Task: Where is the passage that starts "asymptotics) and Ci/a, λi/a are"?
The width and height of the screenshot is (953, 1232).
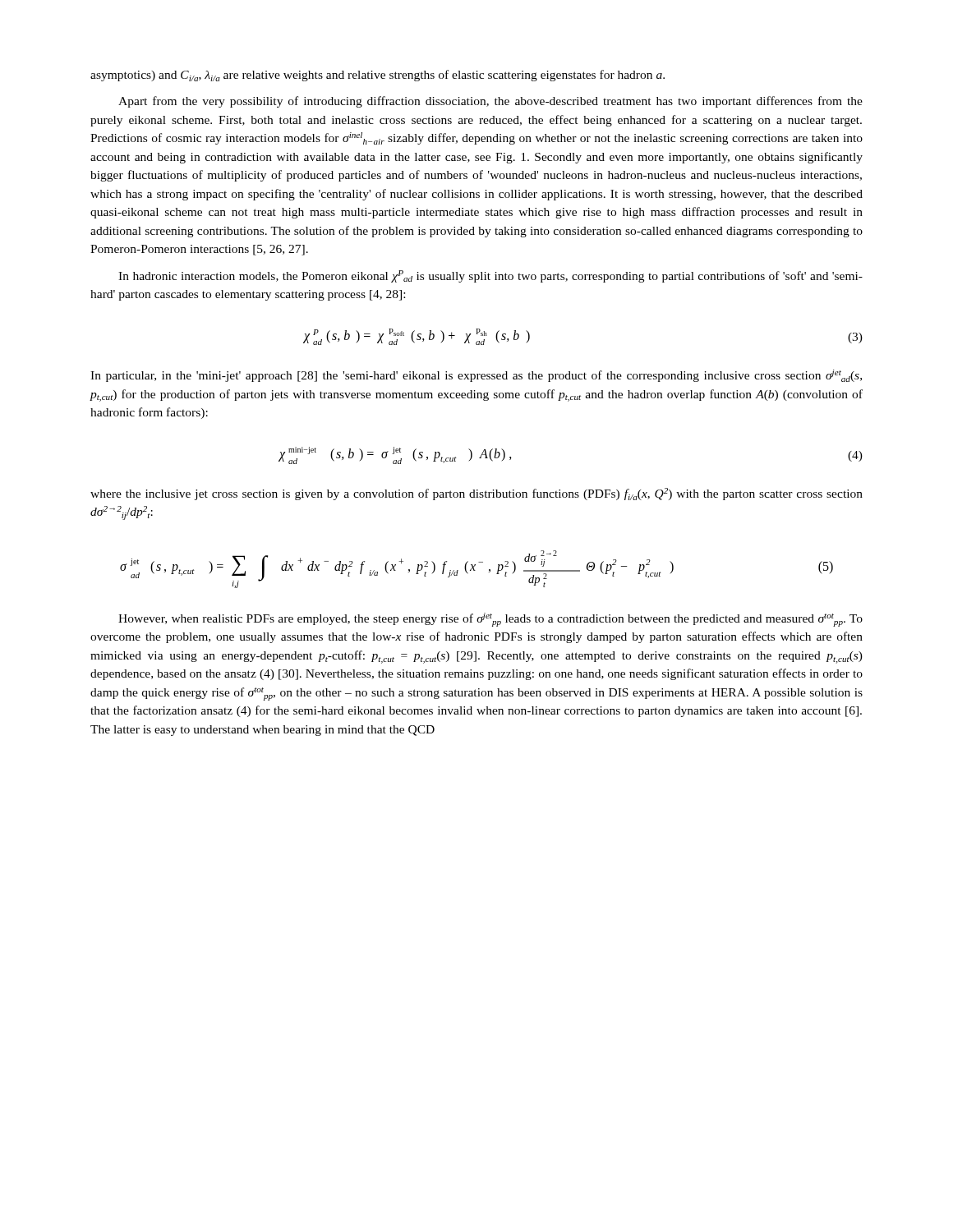Action: (x=378, y=75)
